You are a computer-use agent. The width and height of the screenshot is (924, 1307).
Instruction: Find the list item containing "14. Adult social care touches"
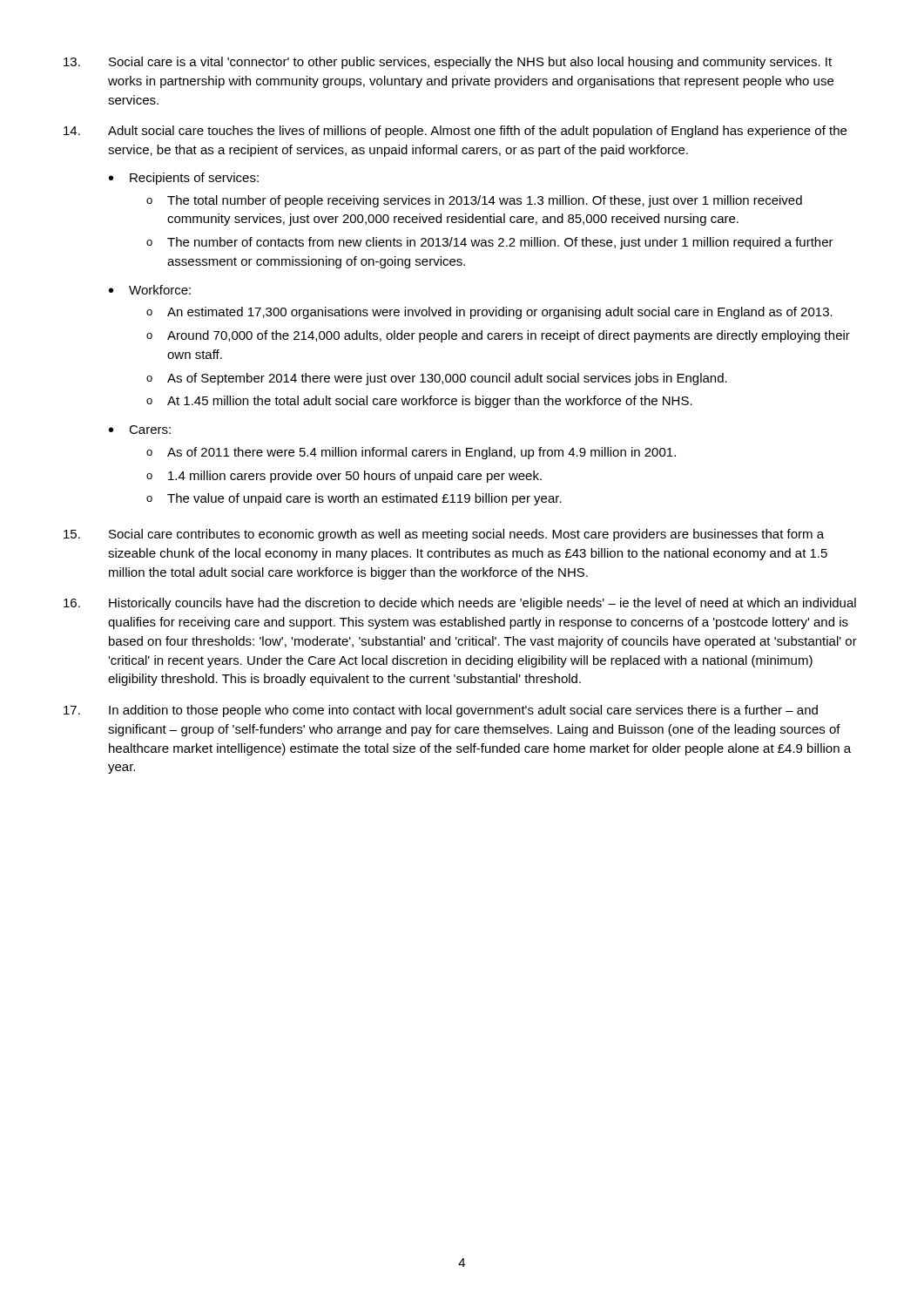pyautogui.click(x=462, y=140)
